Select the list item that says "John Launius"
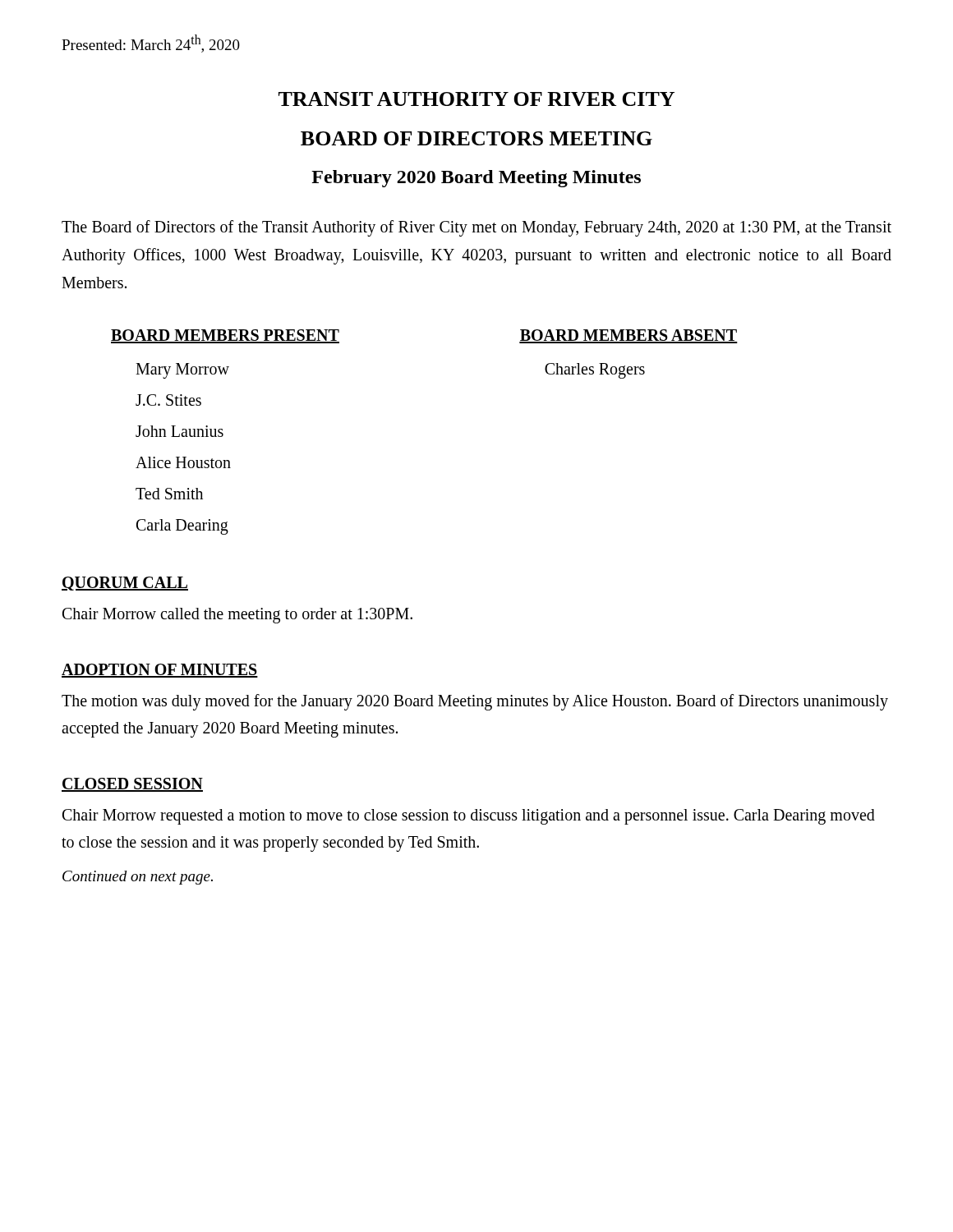The height and width of the screenshot is (1232, 953). tap(180, 432)
